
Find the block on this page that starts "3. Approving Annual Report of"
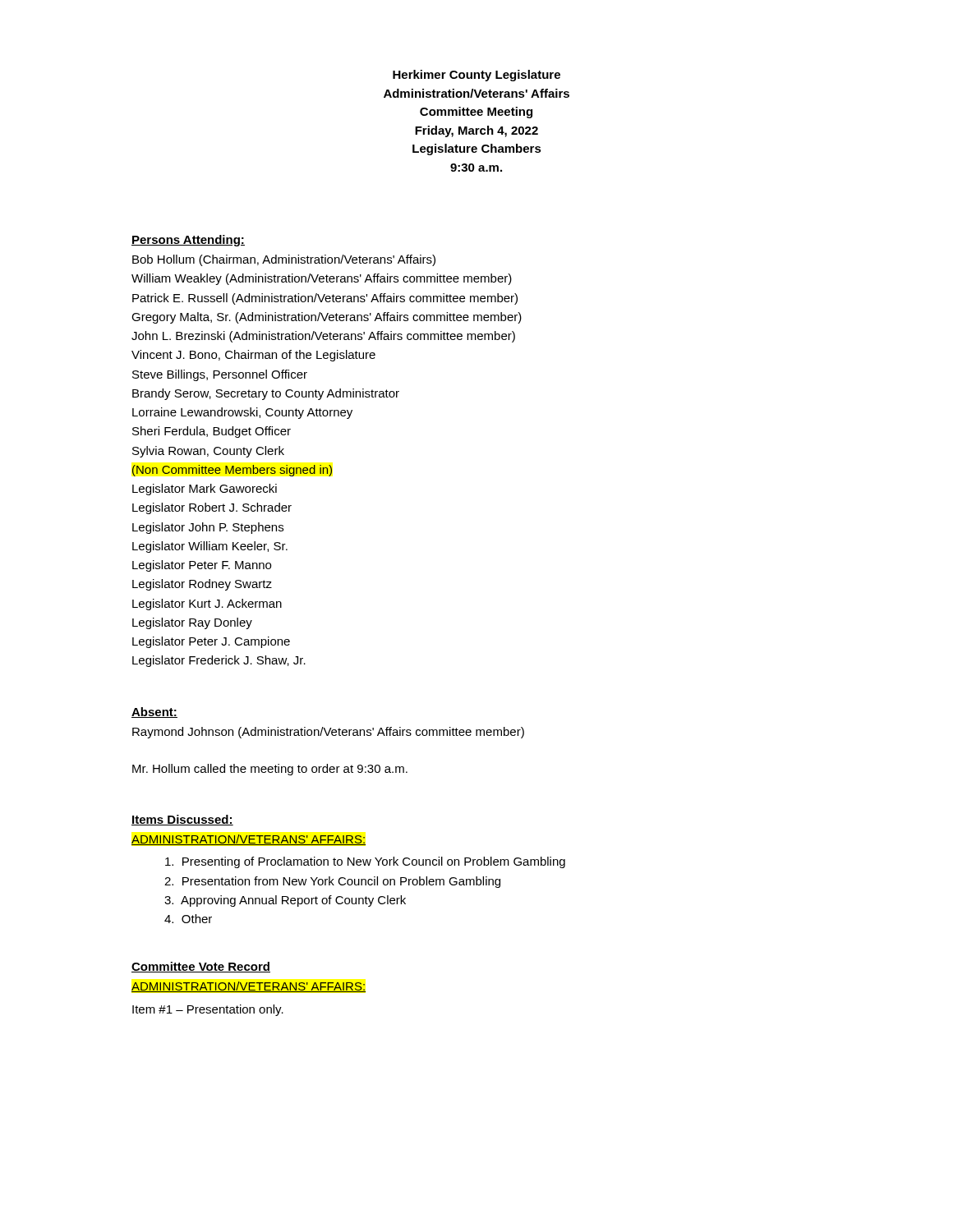[x=285, y=900]
